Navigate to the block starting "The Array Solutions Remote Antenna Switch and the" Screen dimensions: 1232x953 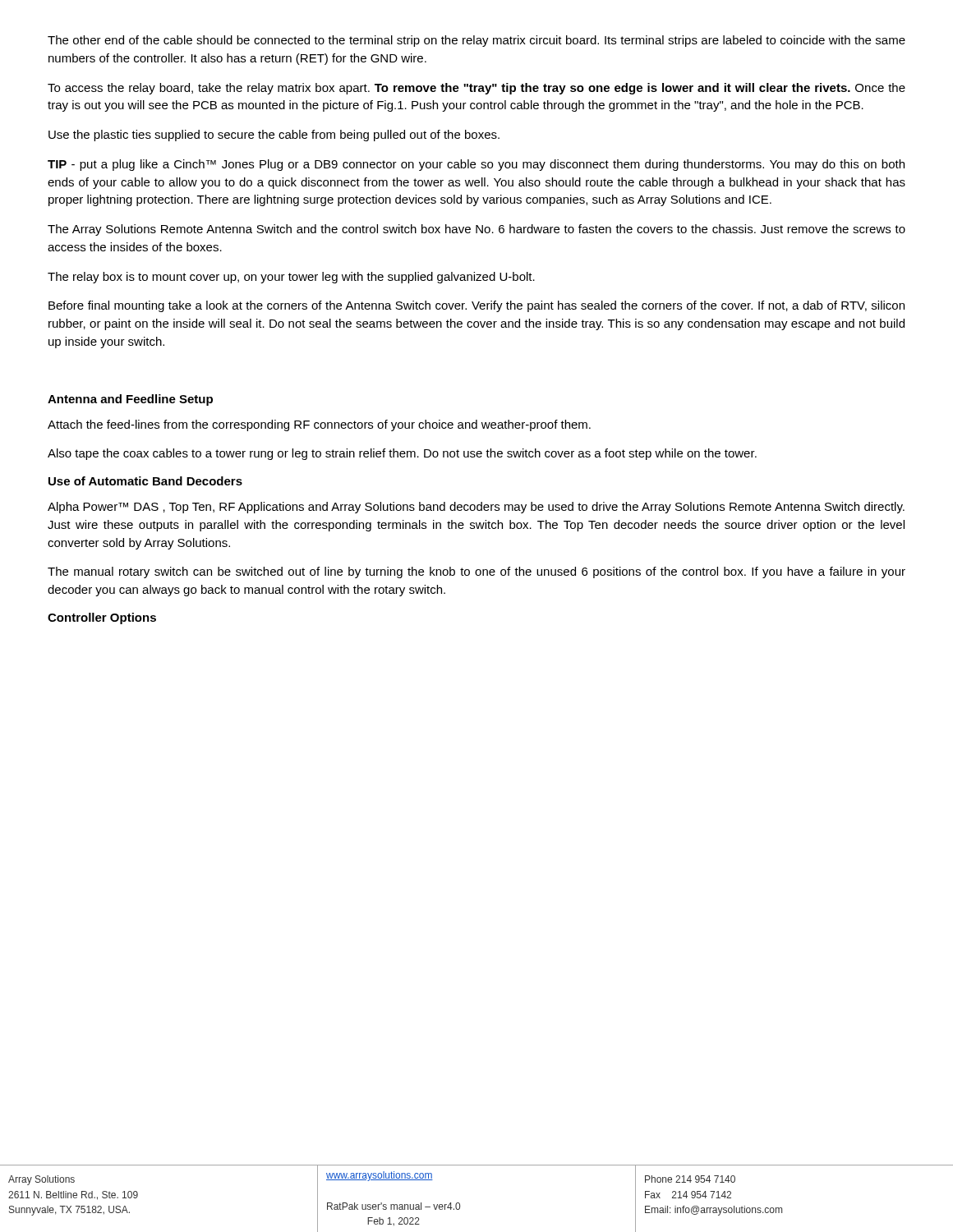[476, 238]
